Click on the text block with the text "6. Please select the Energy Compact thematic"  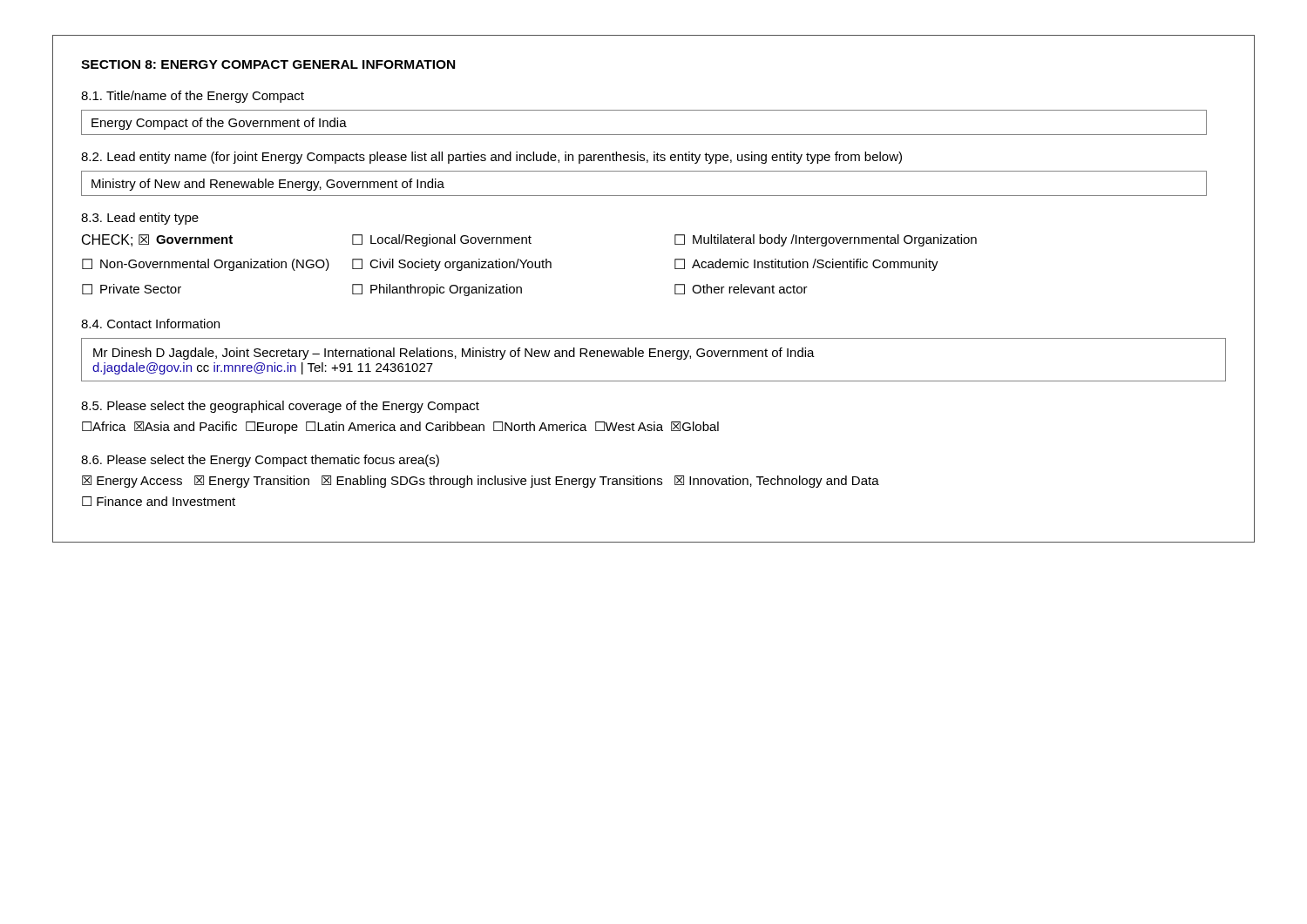480,480
